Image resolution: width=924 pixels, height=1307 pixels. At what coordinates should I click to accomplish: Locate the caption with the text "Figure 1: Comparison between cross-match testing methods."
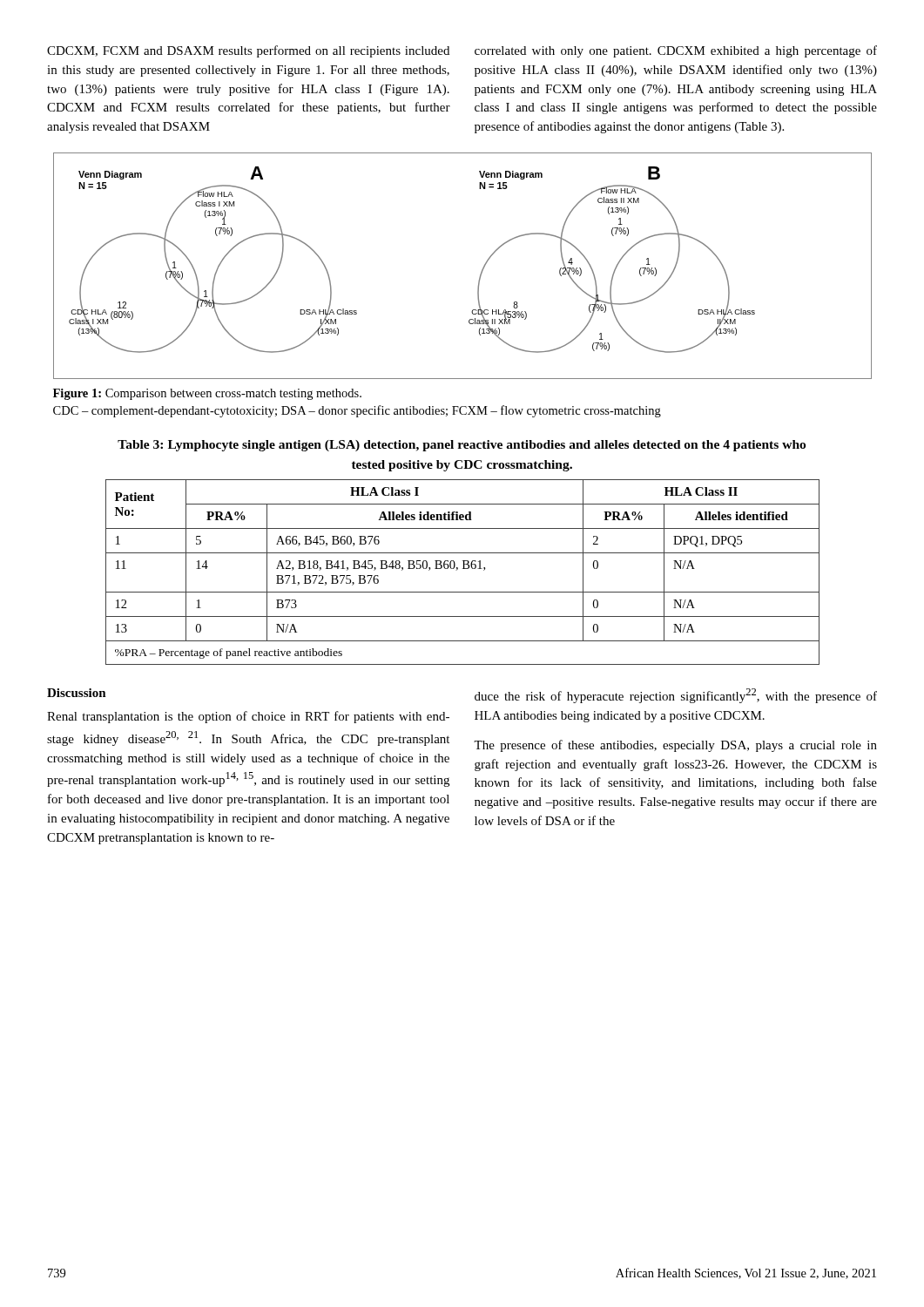[357, 402]
